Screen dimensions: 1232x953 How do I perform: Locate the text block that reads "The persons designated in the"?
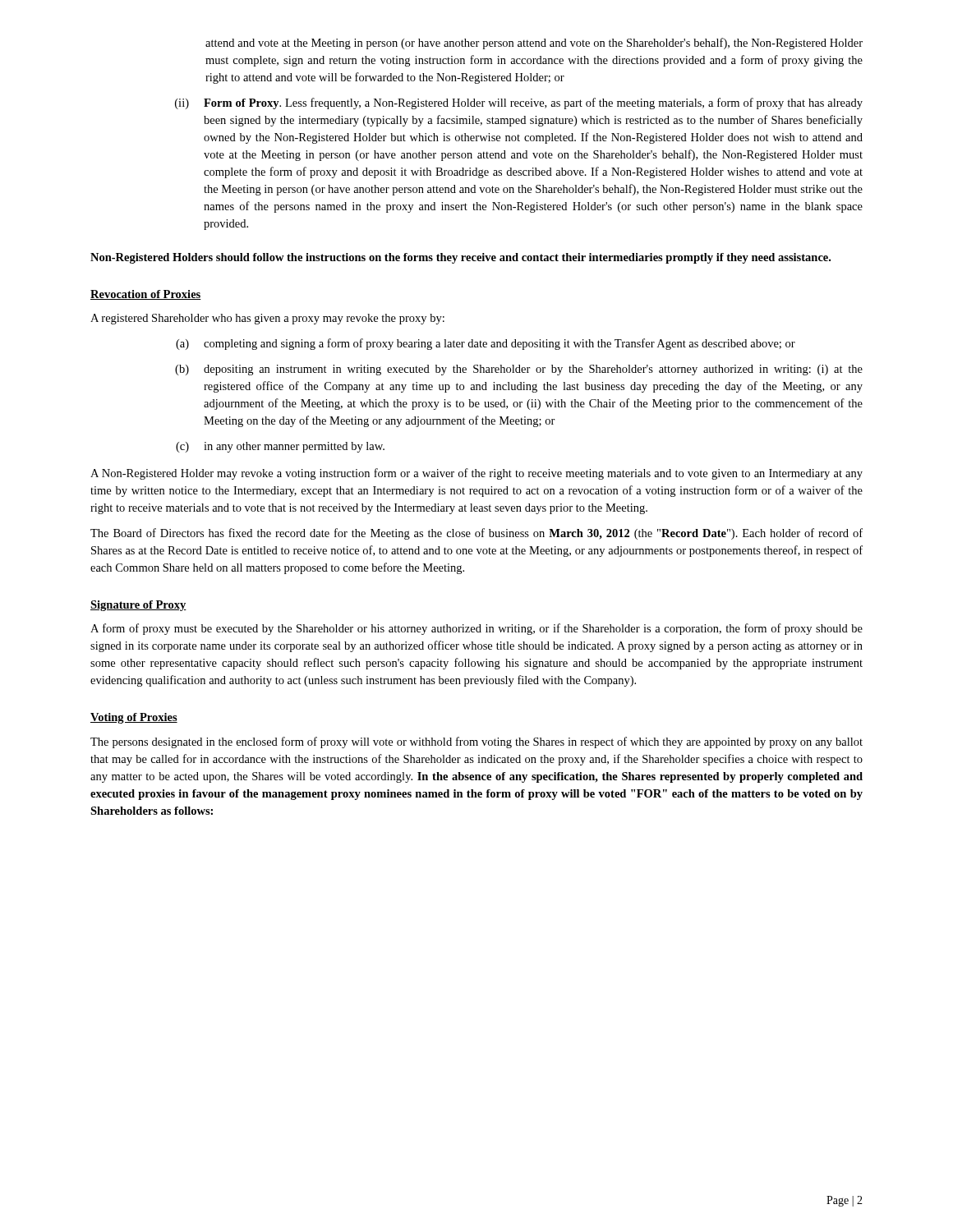point(476,776)
